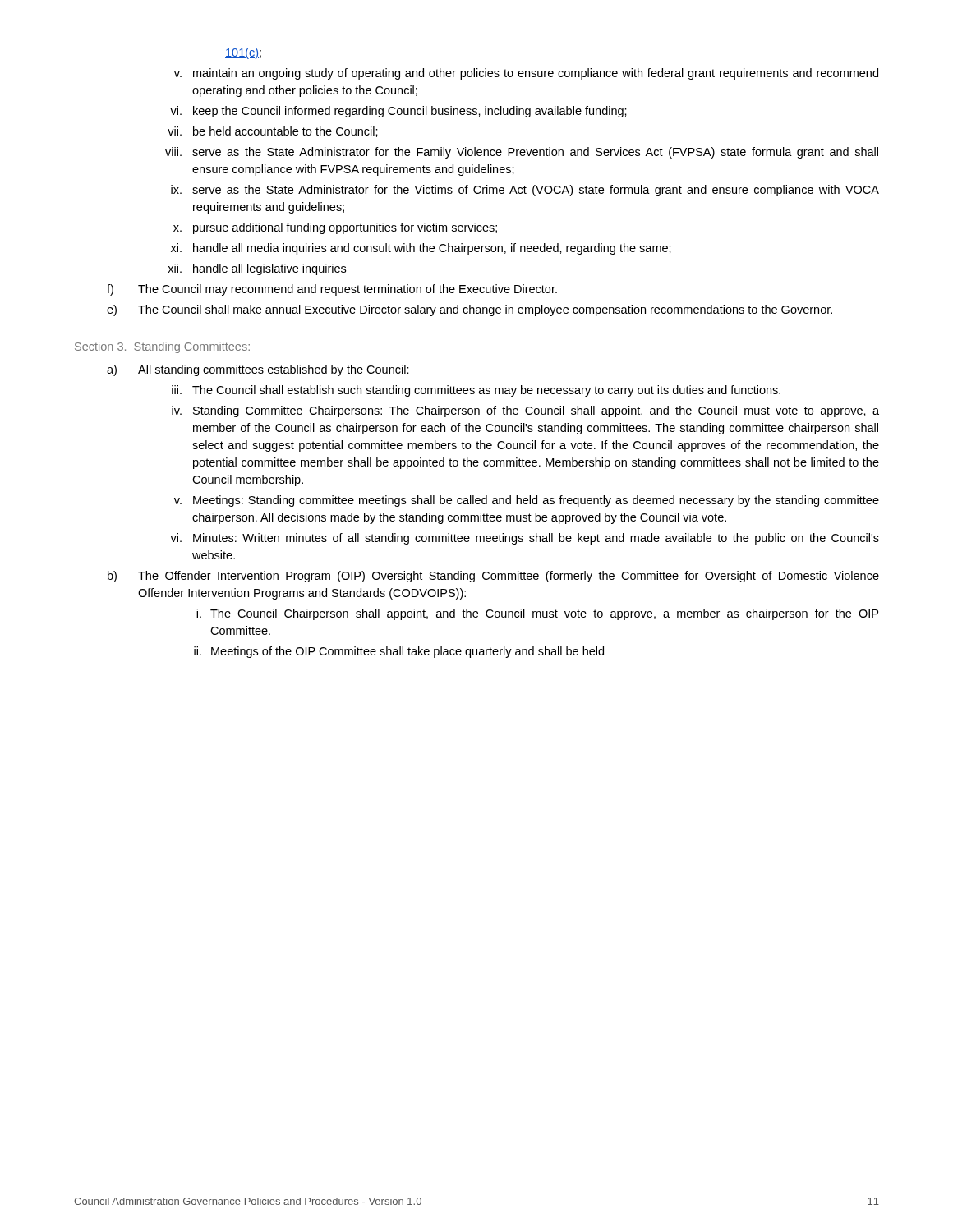The height and width of the screenshot is (1232, 953).
Task: Click the passage that begins "a) All standing committees"
Action: tap(258, 370)
